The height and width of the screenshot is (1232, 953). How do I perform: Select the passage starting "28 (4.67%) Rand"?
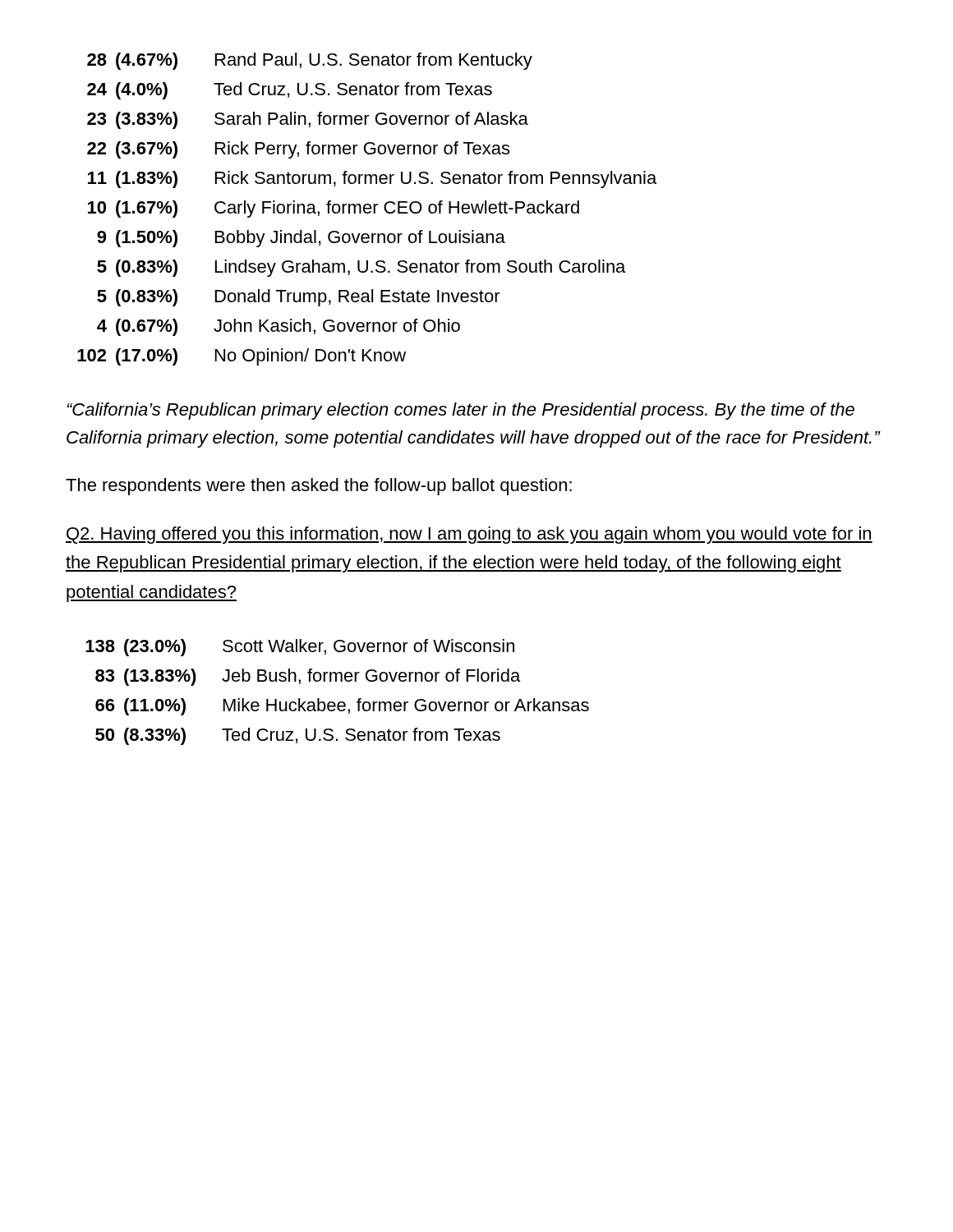pos(476,60)
